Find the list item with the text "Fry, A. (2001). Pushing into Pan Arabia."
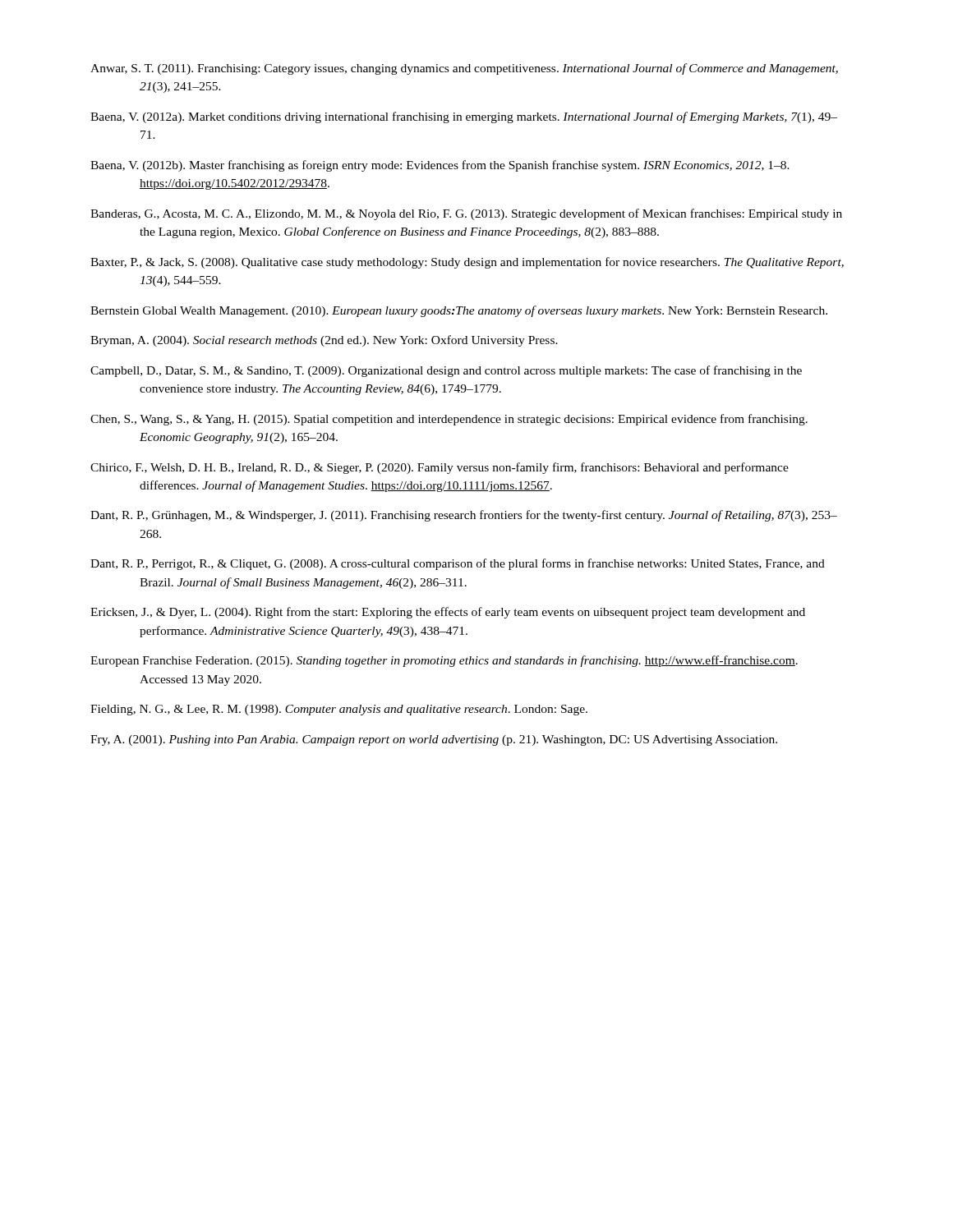Image resolution: width=953 pixels, height=1232 pixels. (x=434, y=739)
